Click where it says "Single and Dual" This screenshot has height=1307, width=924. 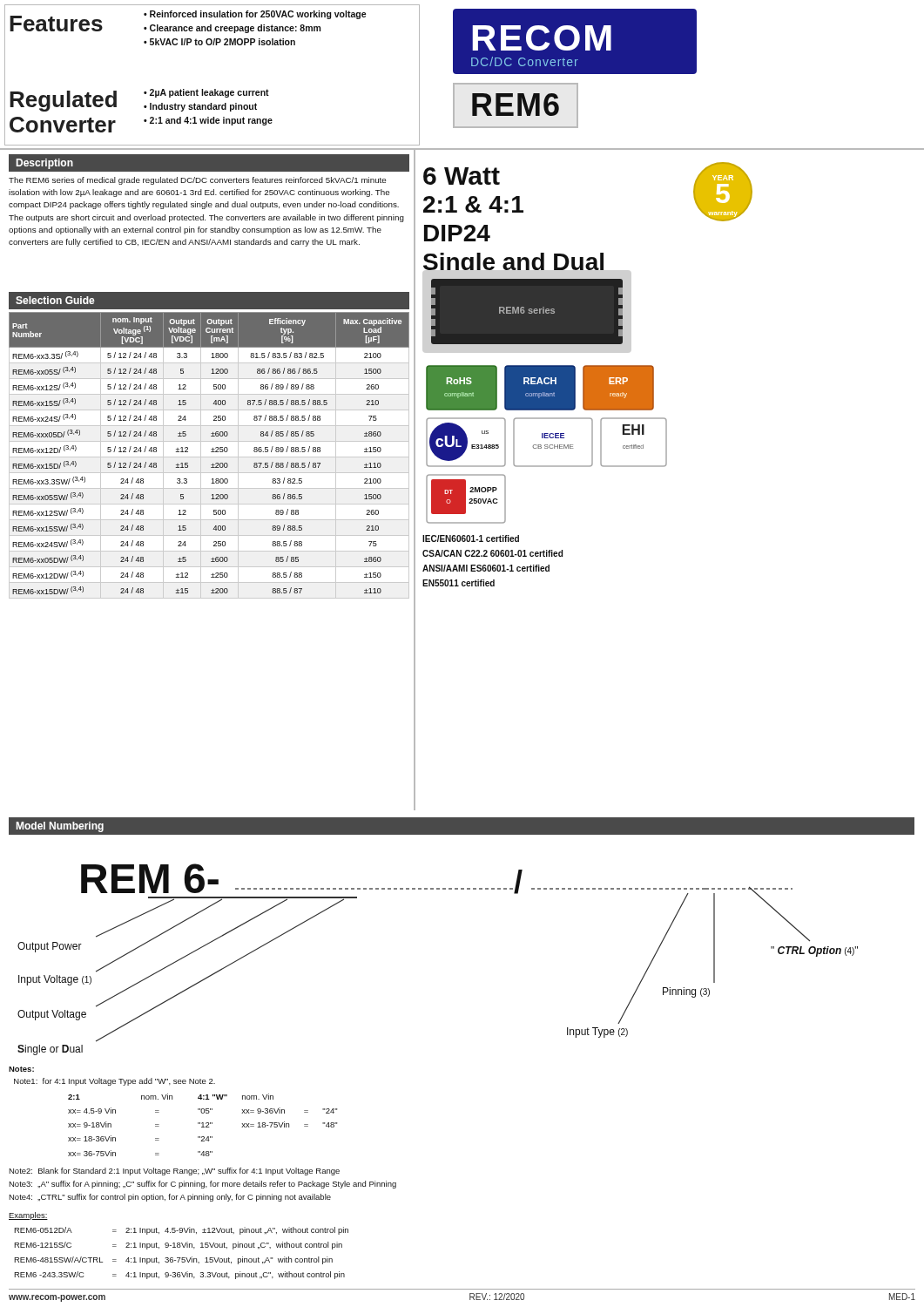[514, 262]
